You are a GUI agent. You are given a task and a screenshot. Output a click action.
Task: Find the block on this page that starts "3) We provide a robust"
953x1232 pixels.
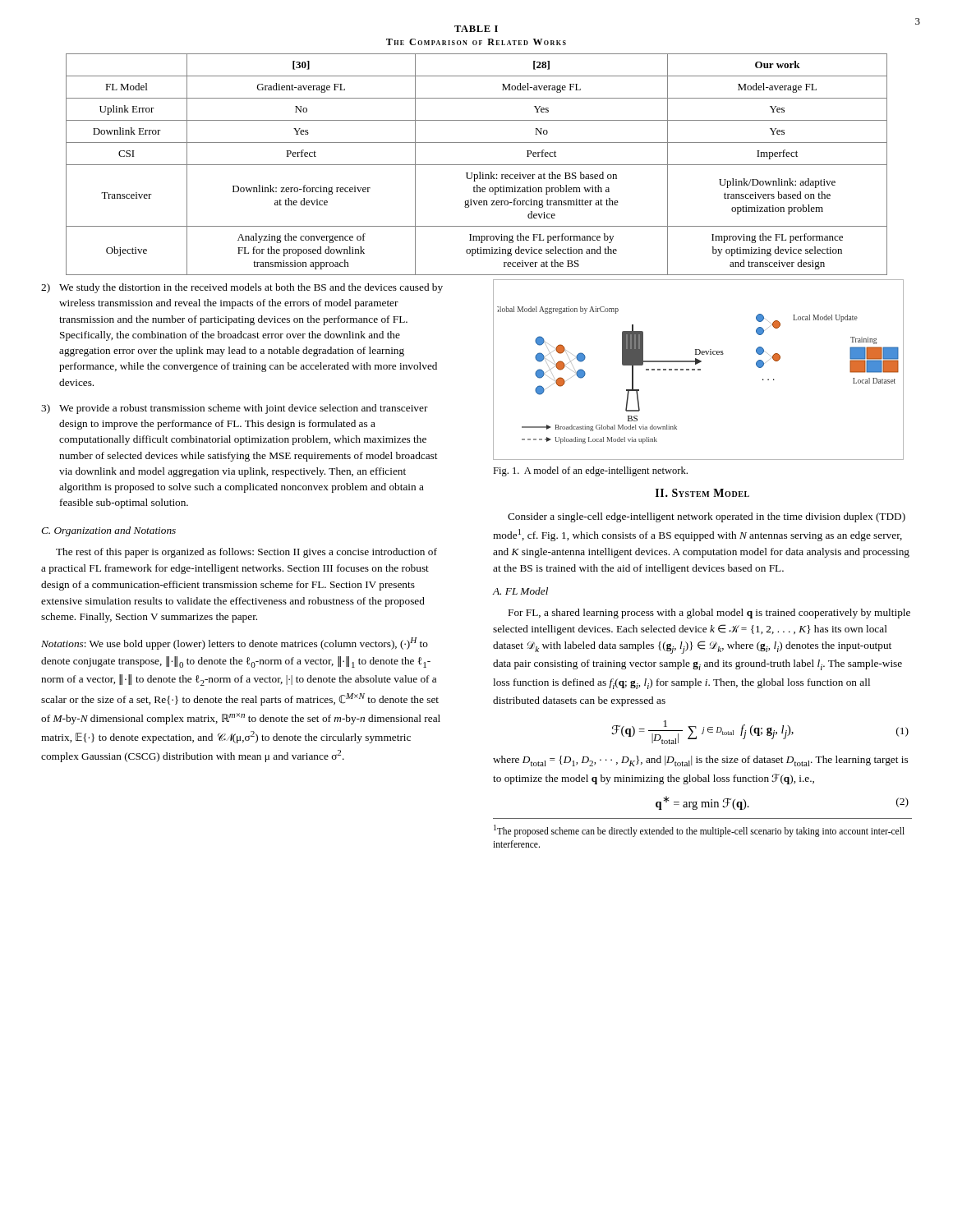pyautogui.click(x=242, y=455)
